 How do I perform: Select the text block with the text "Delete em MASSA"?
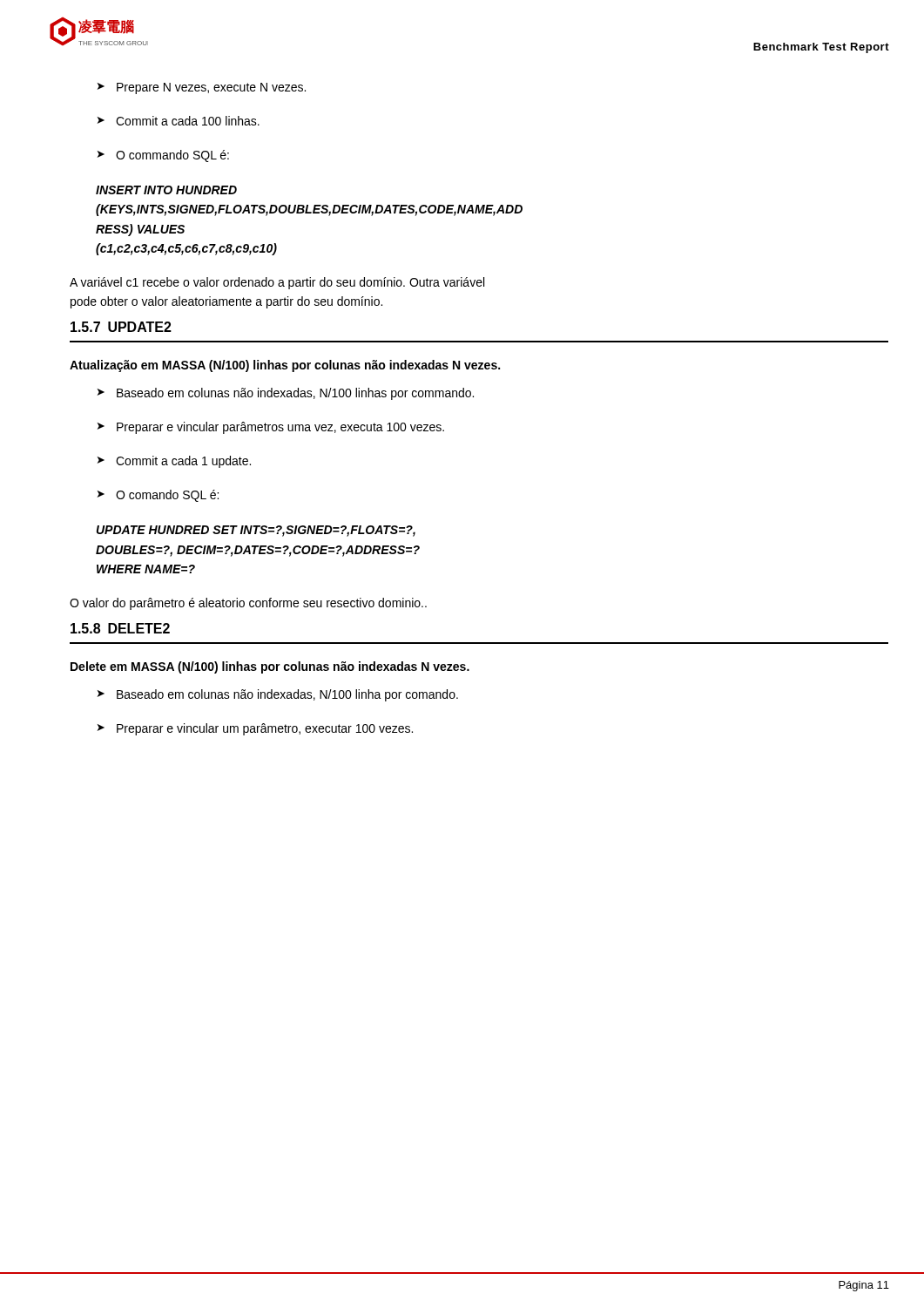tap(270, 667)
